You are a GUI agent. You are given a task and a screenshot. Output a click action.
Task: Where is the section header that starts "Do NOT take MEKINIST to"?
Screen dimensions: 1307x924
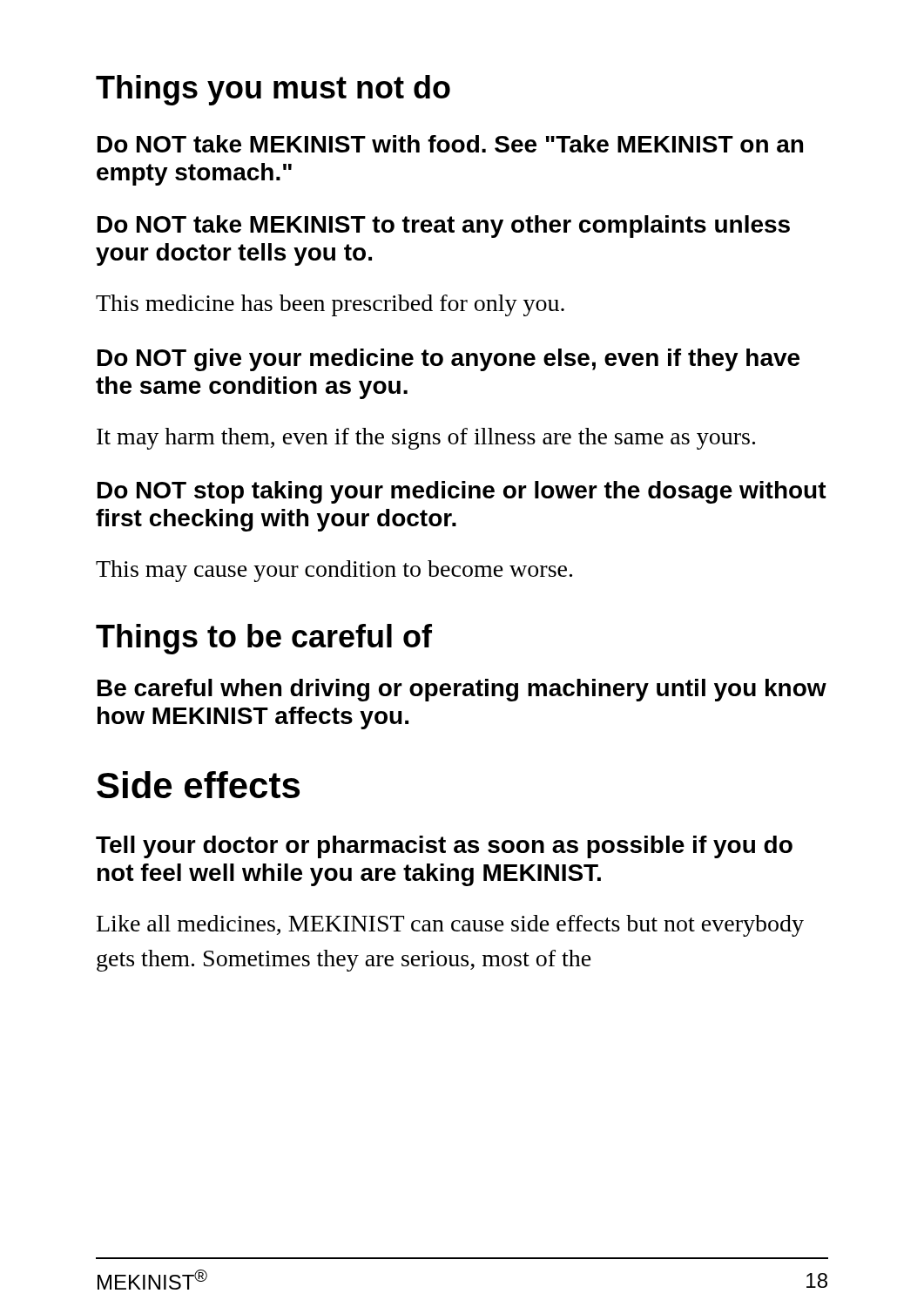443,238
